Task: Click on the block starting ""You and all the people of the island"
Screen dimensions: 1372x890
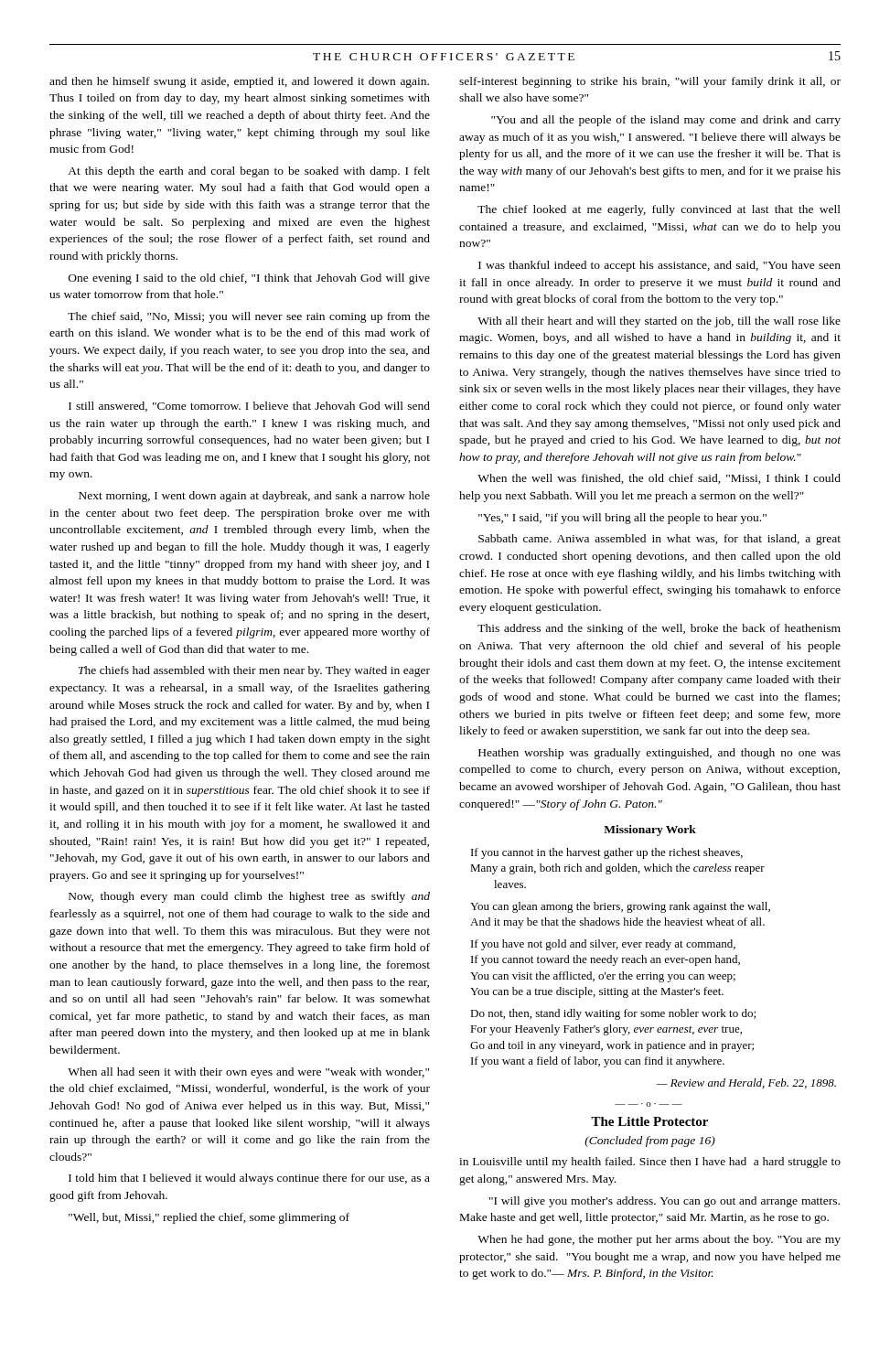Action: coord(650,154)
